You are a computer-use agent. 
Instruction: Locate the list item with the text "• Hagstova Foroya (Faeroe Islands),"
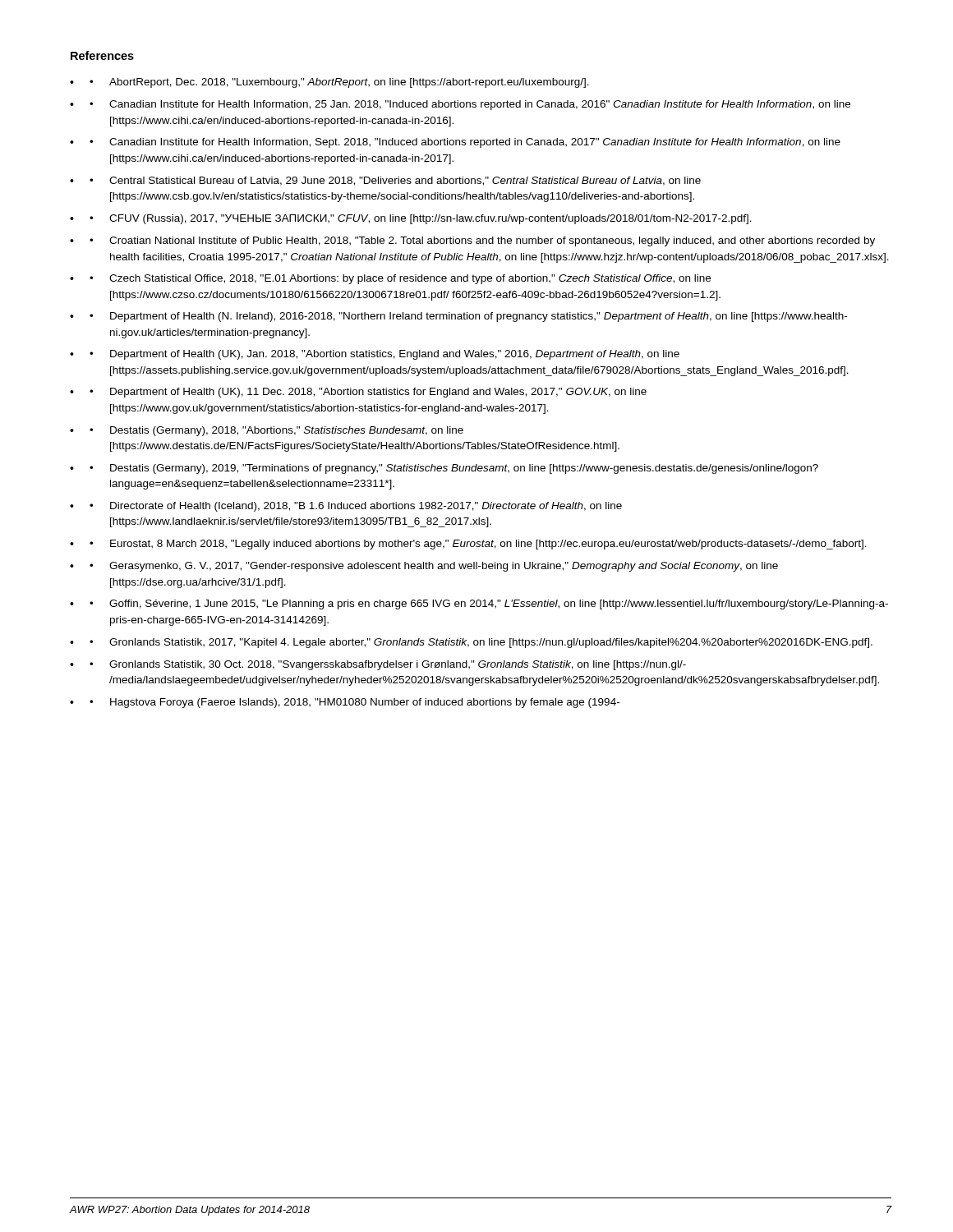pyautogui.click(x=490, y=702)
